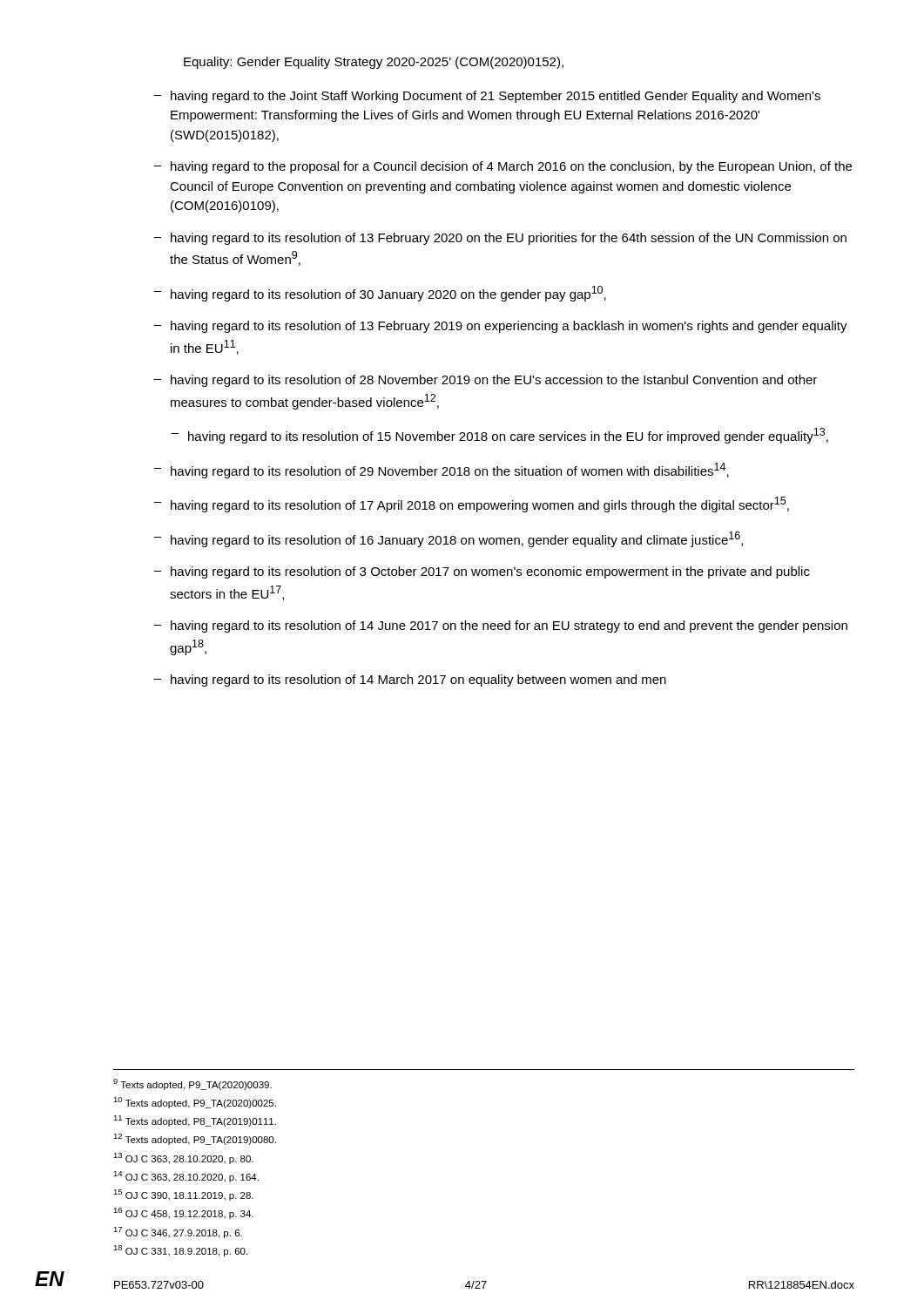The height and width of the screenshot is (1307, 924).
Task: Click on the footnote containing "11 Texts adopted, P8_TA(2019)0111."
Action: click(x=195, y=1120)
